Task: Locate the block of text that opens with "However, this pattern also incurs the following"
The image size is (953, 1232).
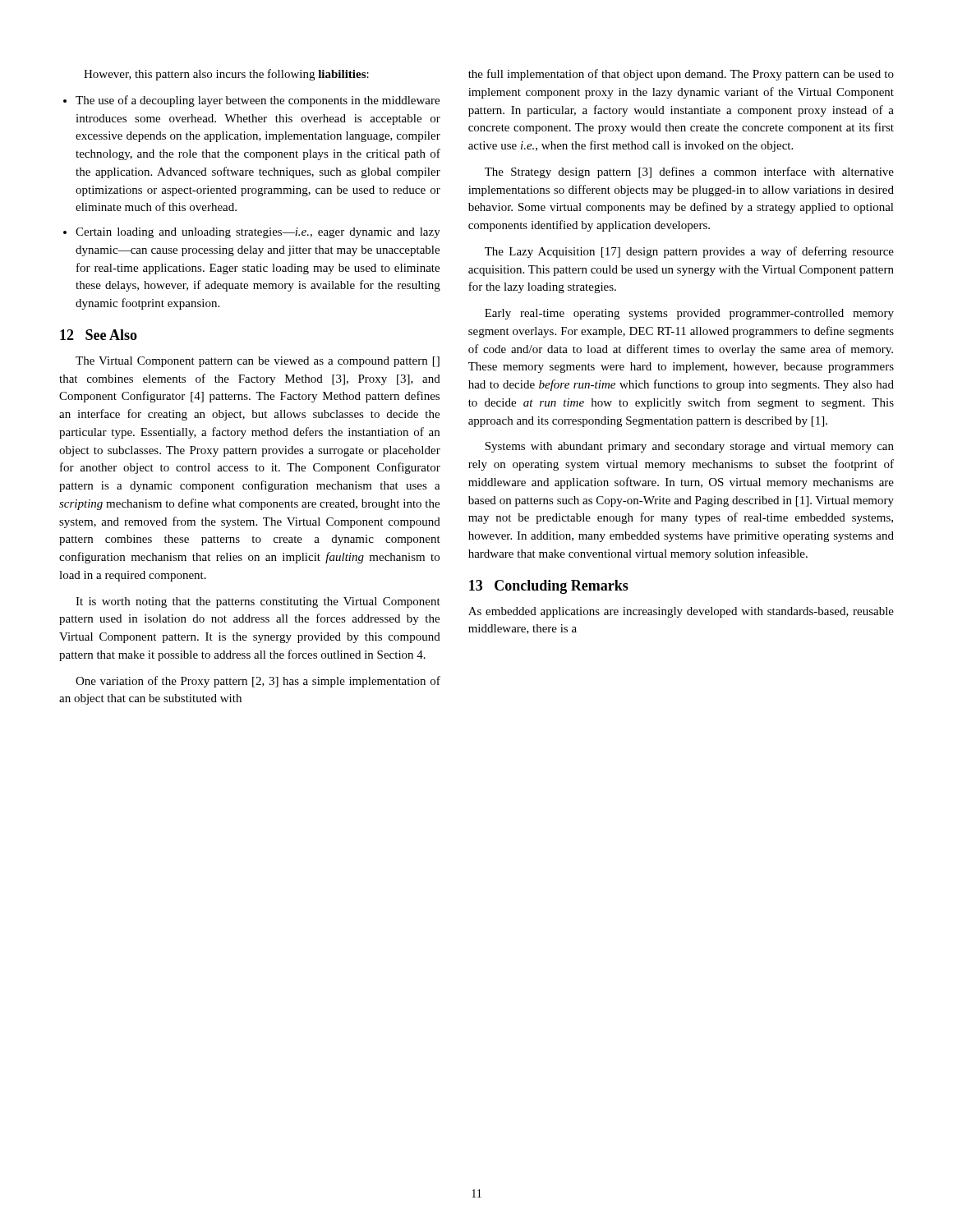Action: point(250,75)
